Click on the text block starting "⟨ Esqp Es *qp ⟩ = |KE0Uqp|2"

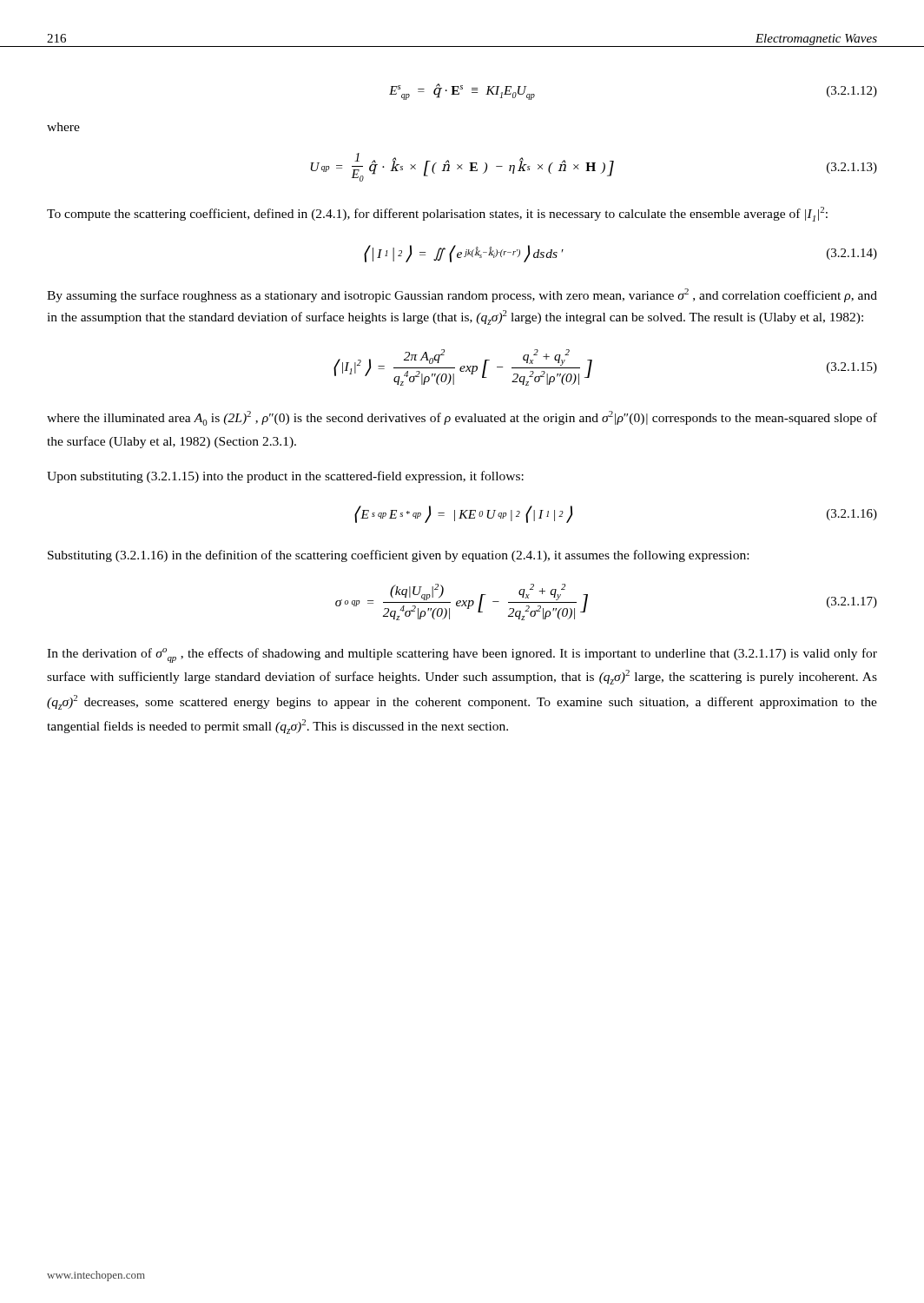coord(469,515)
